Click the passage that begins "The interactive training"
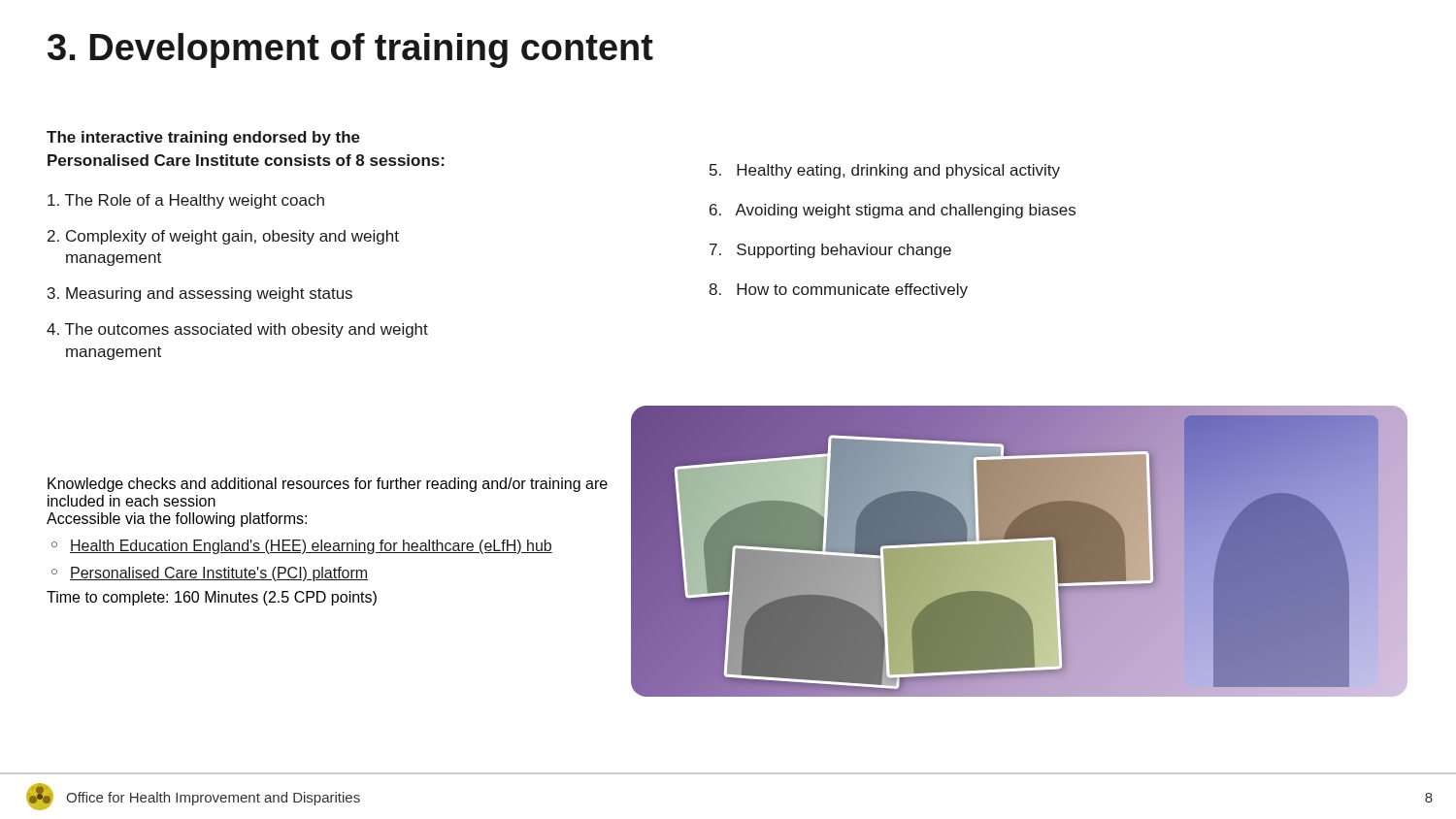This screenshot has height=819, width=1456. 246,149
